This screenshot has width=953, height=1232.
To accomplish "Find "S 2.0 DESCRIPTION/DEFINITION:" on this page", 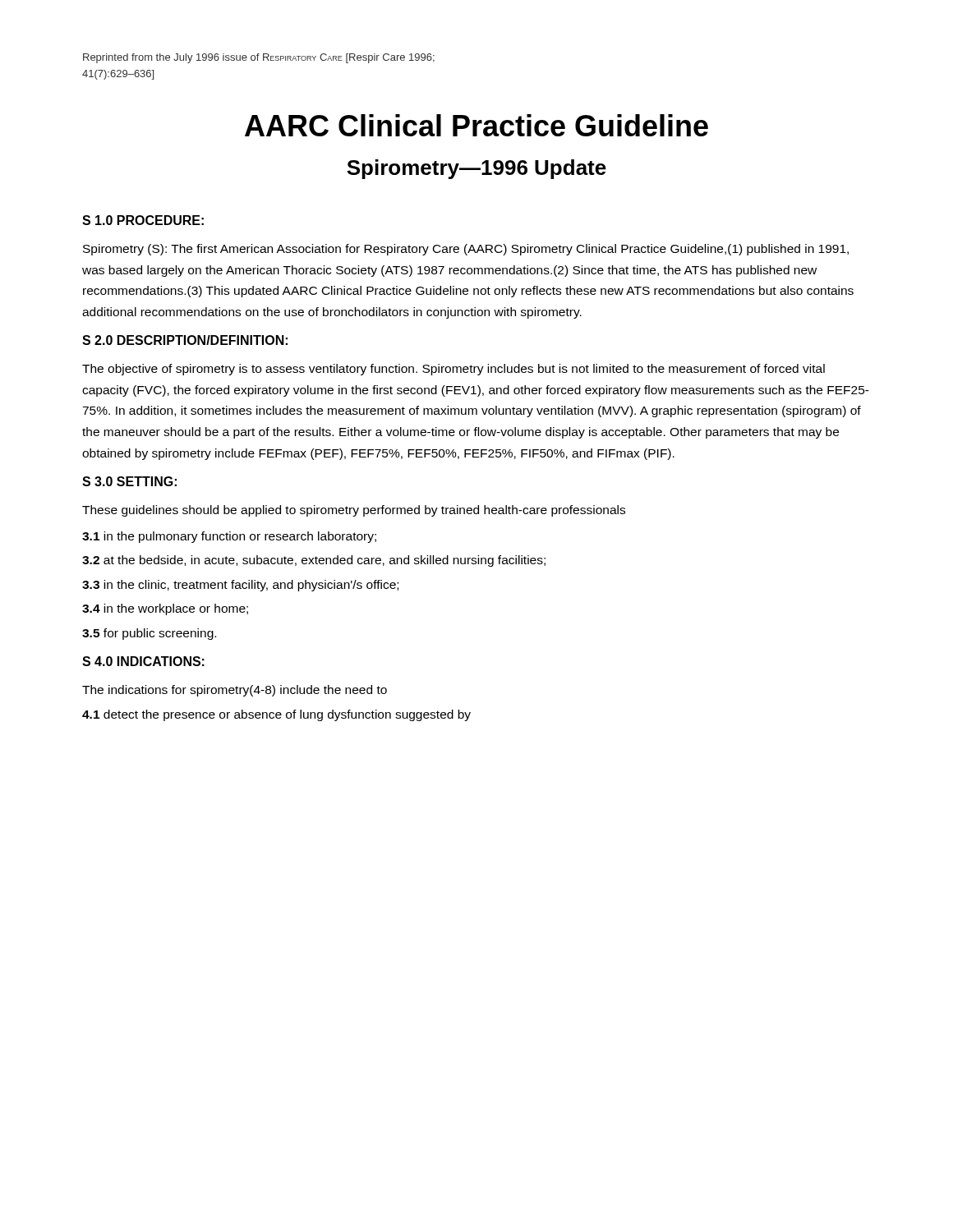I will click(186, 341).
